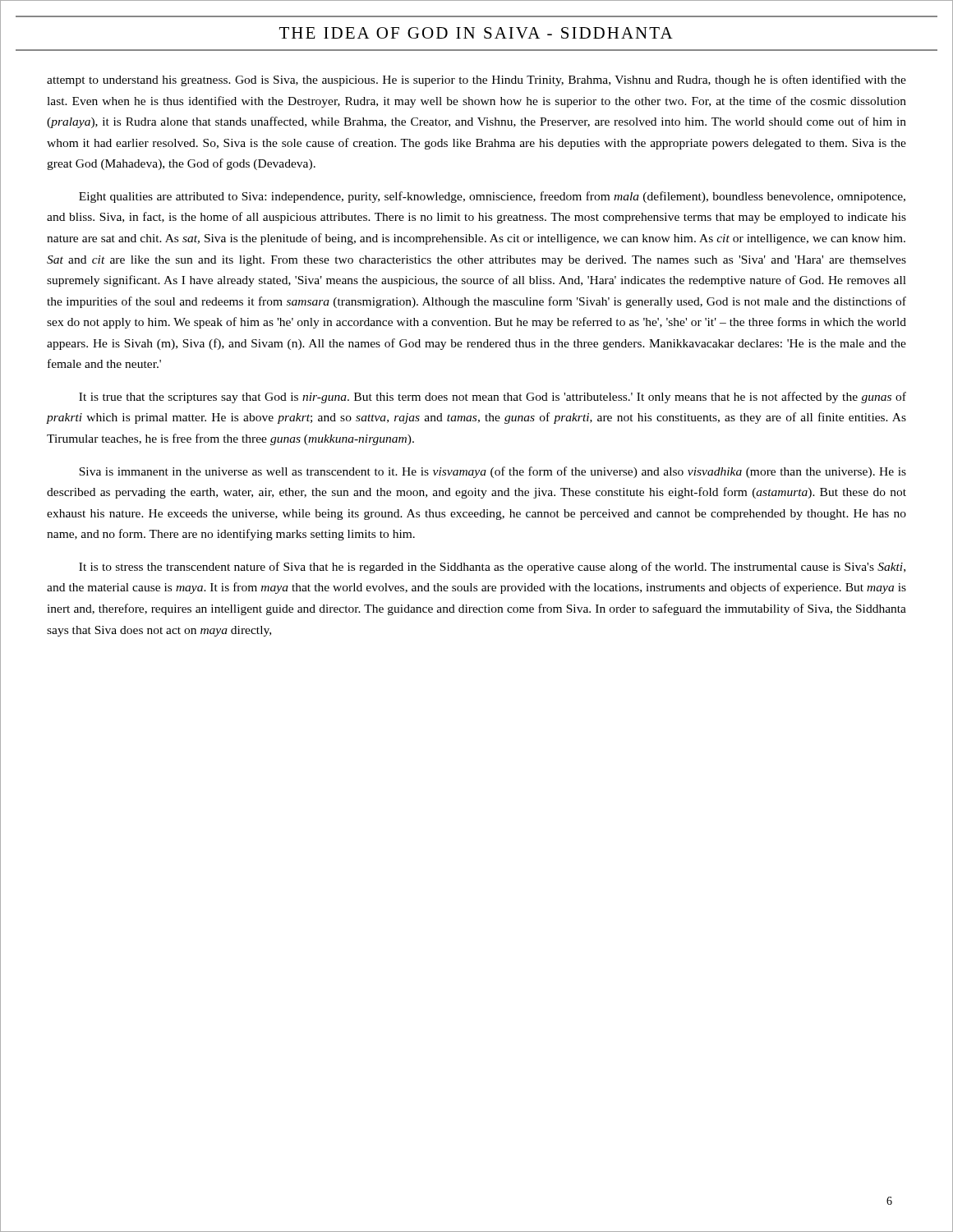Viewport: 953px width, 1232px height.
Task: Navigate to the region starting "Siva is immanent in"
Action: [x=476, y=502]
